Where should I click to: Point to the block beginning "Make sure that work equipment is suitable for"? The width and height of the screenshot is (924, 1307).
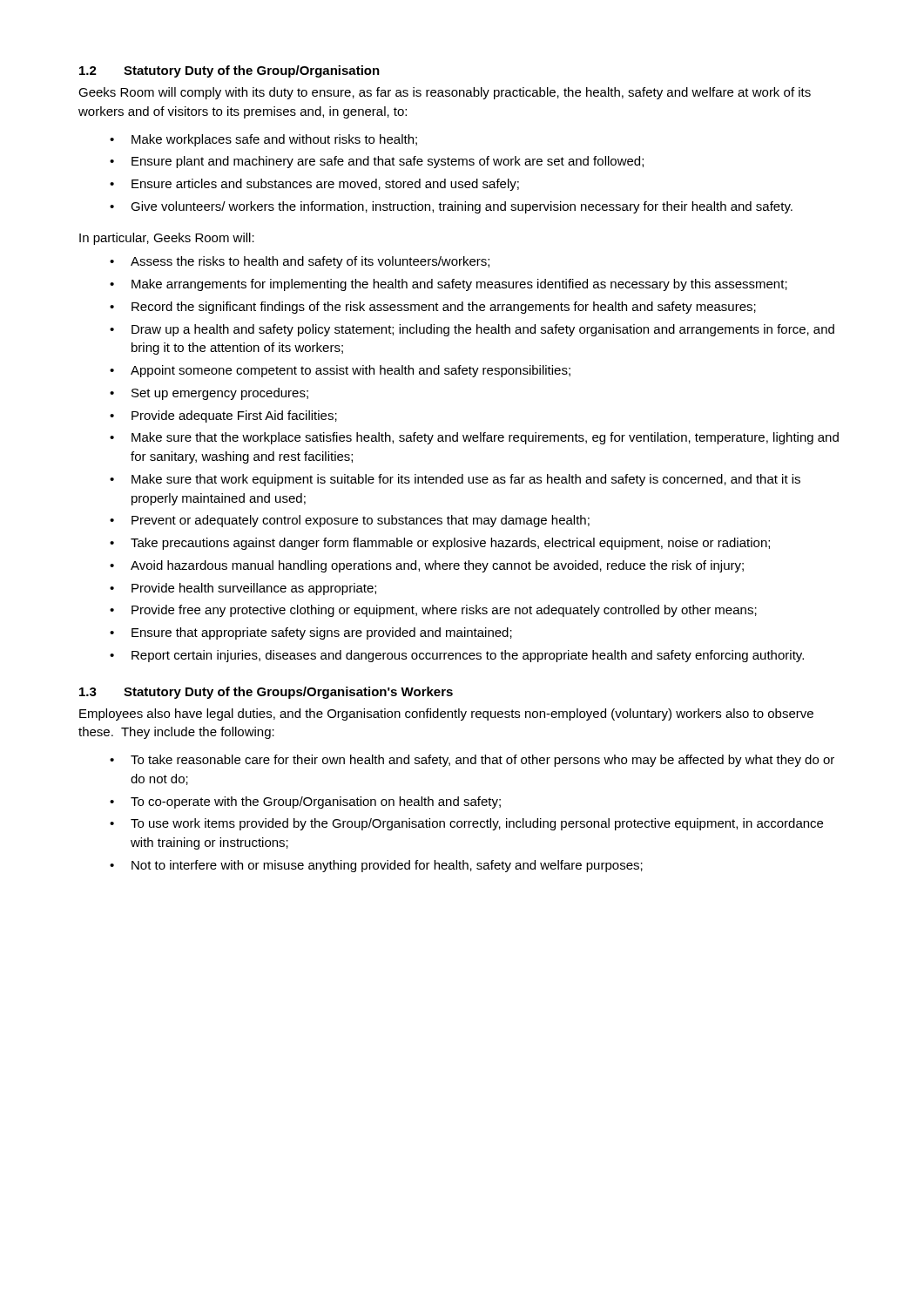(x=466, y=488)
